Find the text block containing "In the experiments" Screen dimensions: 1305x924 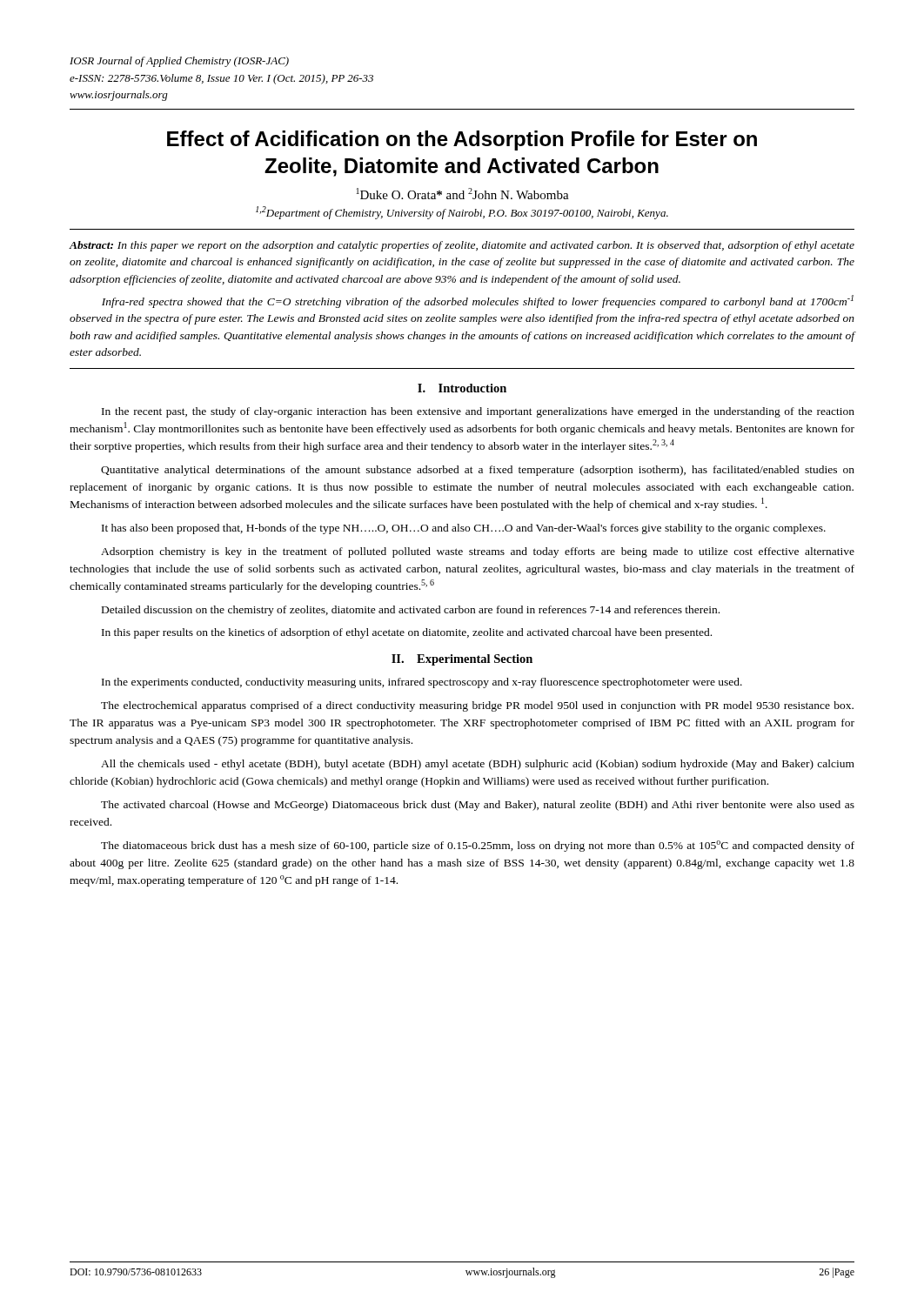click(422, 682)
